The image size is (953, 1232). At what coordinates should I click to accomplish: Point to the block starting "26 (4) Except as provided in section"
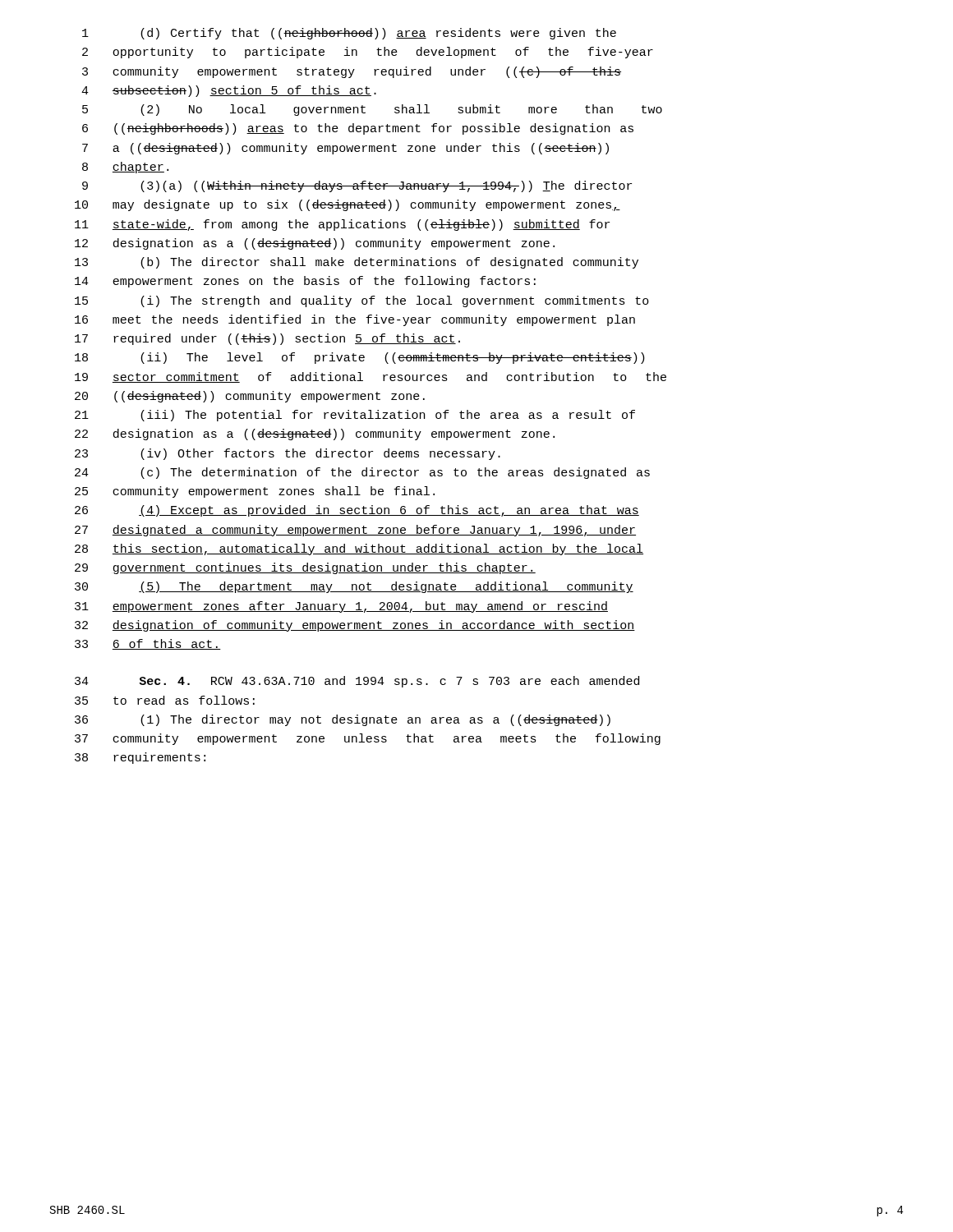(476, 540)
